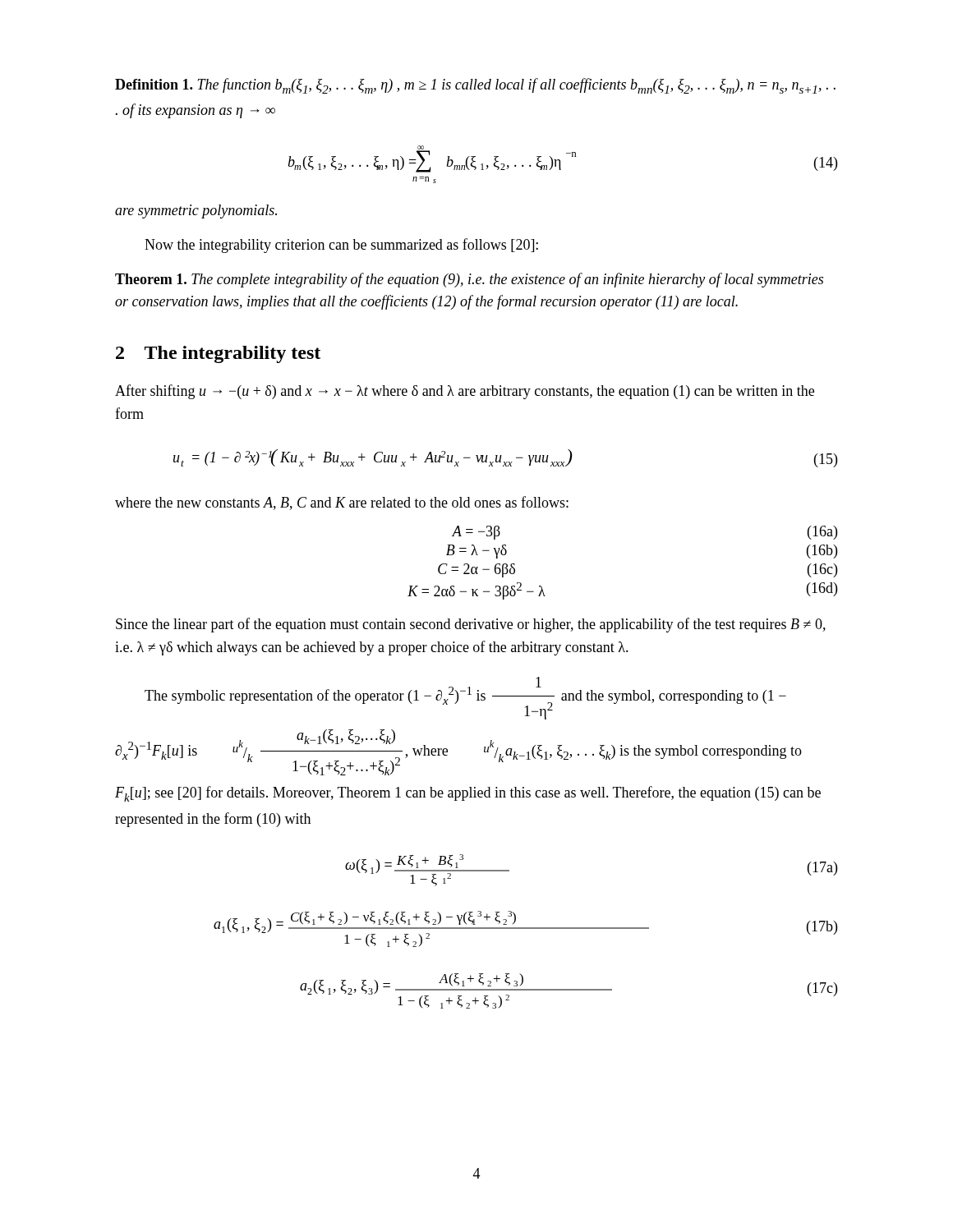
Task: Where is the passage that starts "Definition 1. The function bm(ξ1, ξ2,"?
Action: [476, 97]
